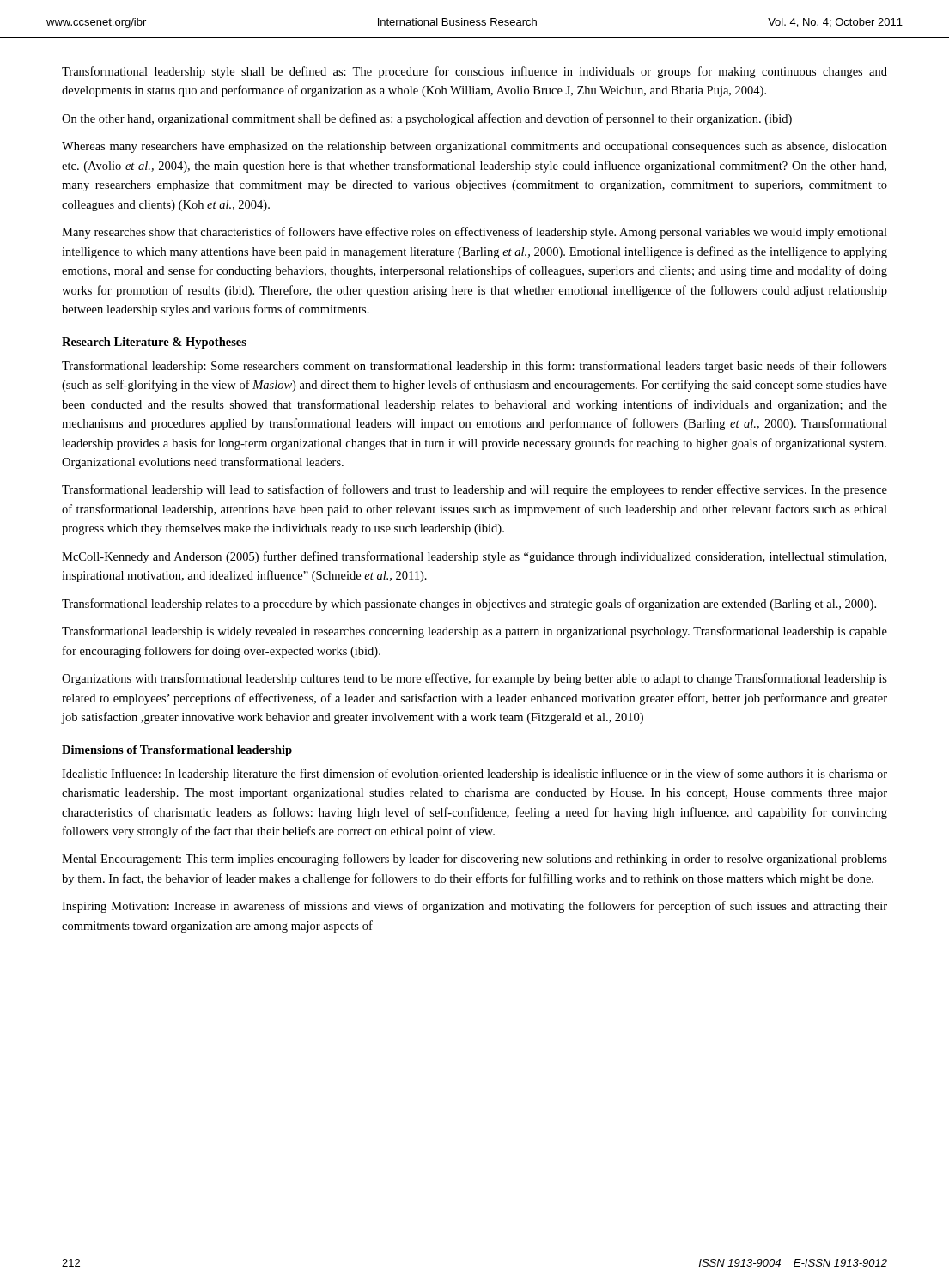Where is the passage that starts "Transformational leadership style shall be defined as:"?
Viewport: 949px width, 1288px height.
[x=474, y=81]
